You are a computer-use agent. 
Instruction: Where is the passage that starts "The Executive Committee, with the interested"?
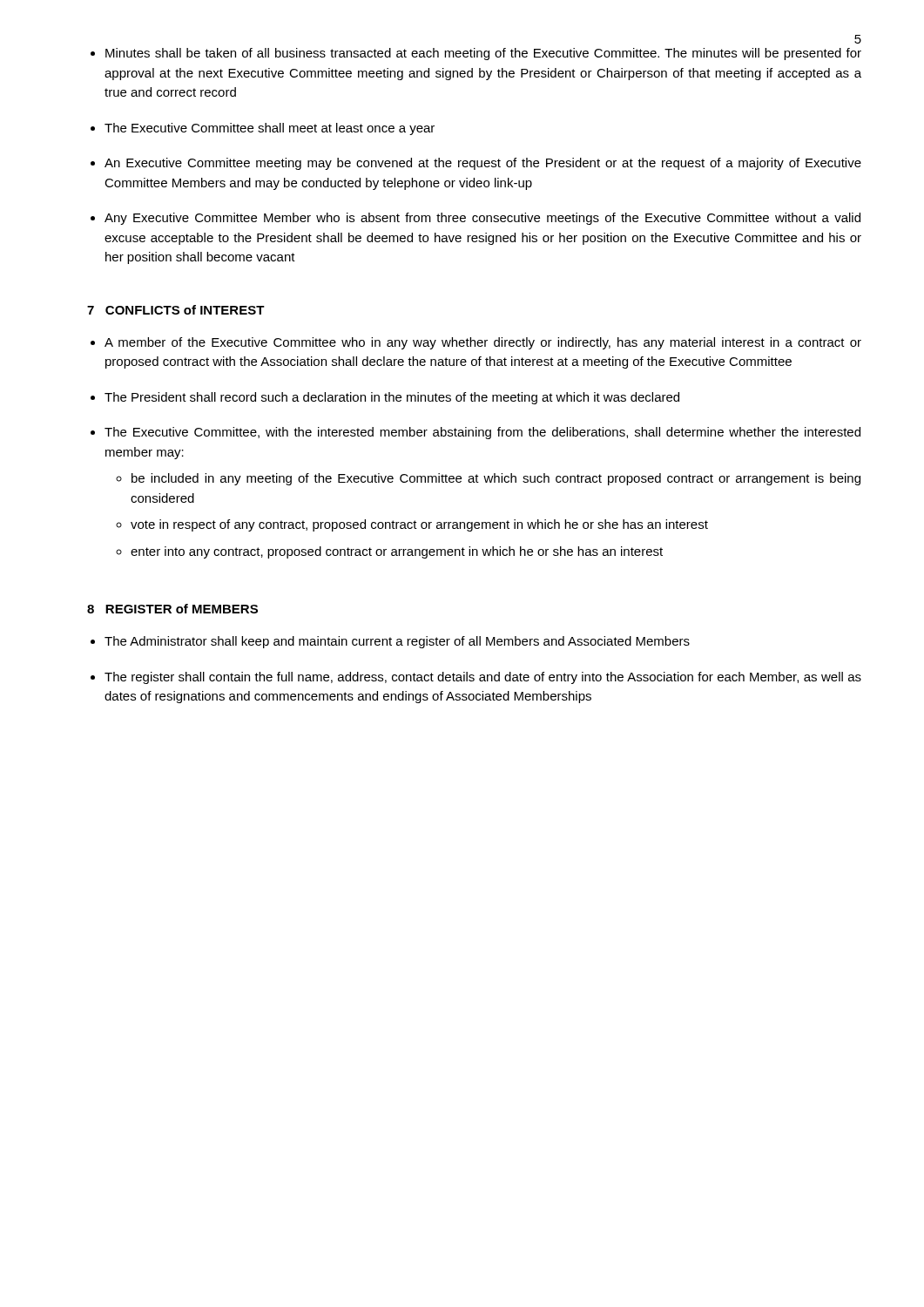click(483, 492)
